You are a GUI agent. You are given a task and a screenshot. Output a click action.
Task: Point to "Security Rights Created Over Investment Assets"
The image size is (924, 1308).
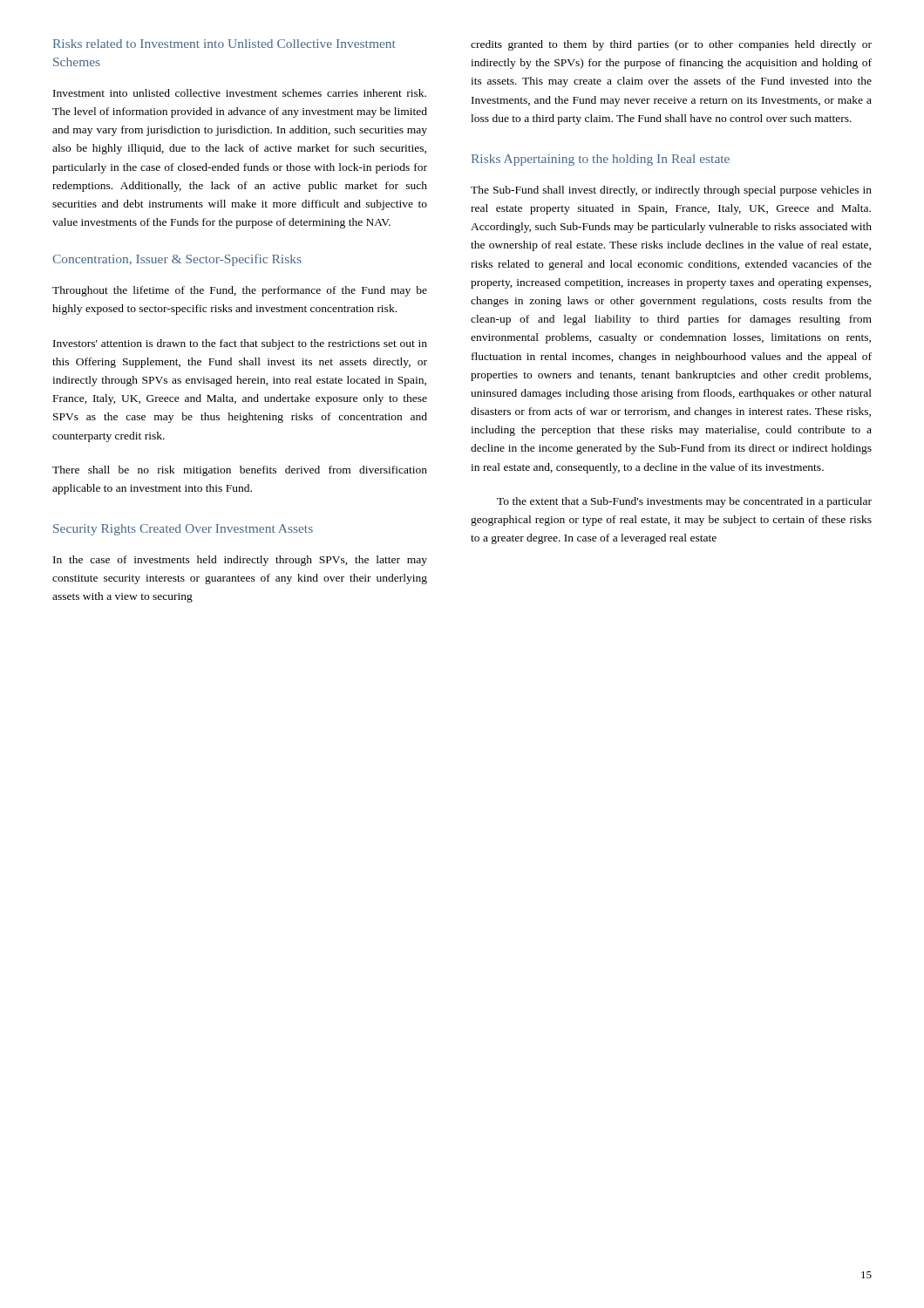(183, 528)
